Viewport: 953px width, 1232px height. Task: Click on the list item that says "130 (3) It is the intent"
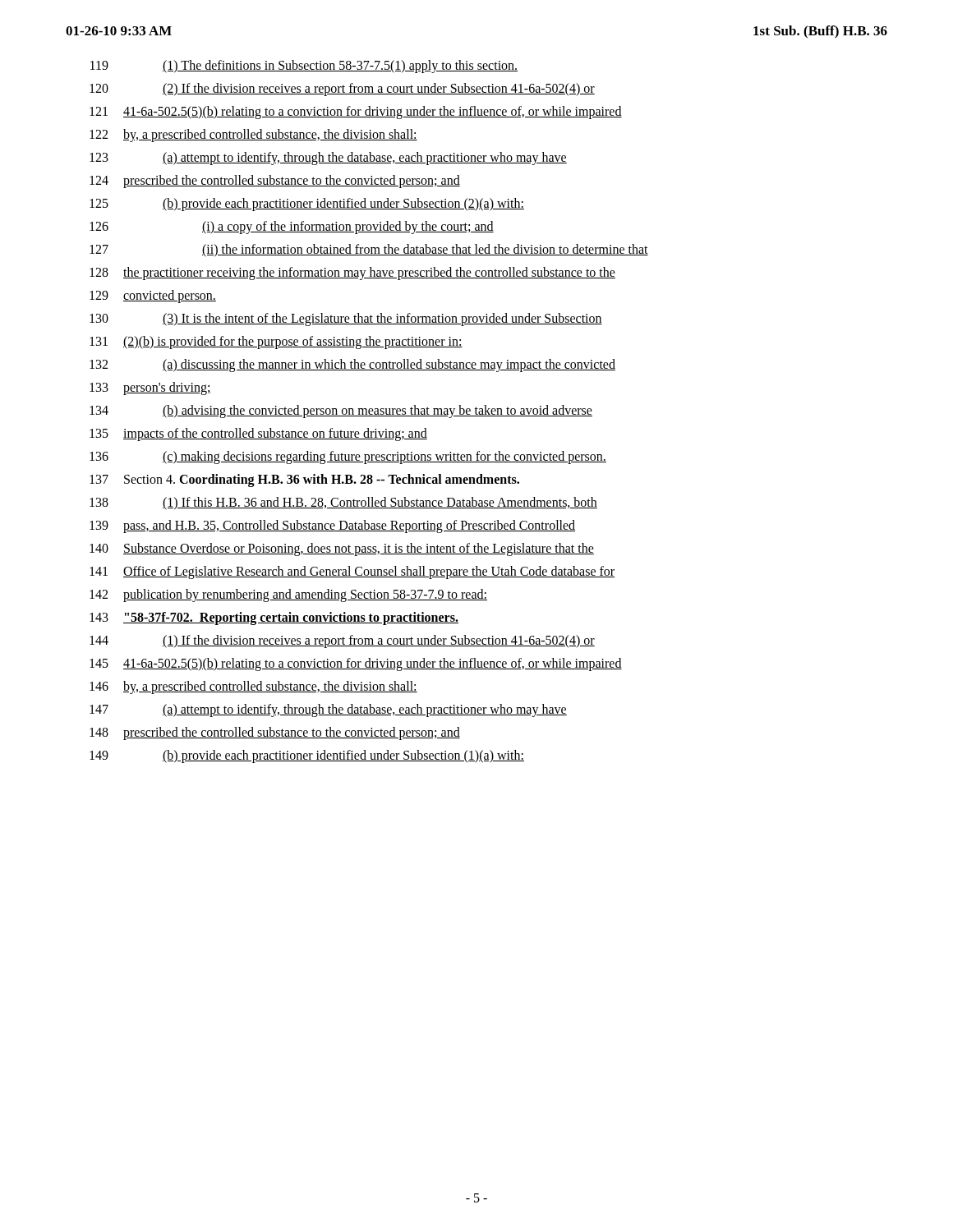tap(476, 319)
